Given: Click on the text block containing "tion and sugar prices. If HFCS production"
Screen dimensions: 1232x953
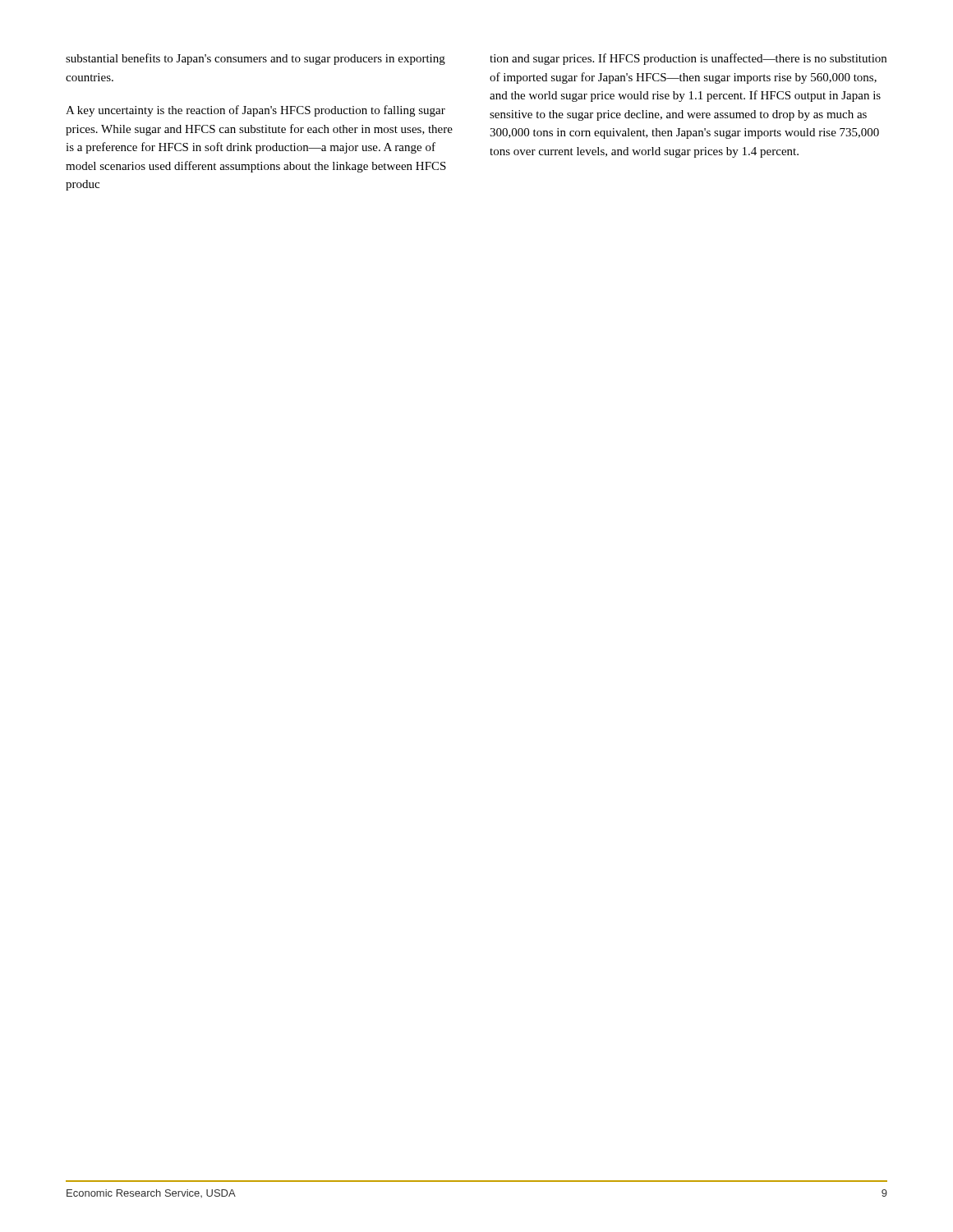Looking at the screenshot, I should (688, 105).
